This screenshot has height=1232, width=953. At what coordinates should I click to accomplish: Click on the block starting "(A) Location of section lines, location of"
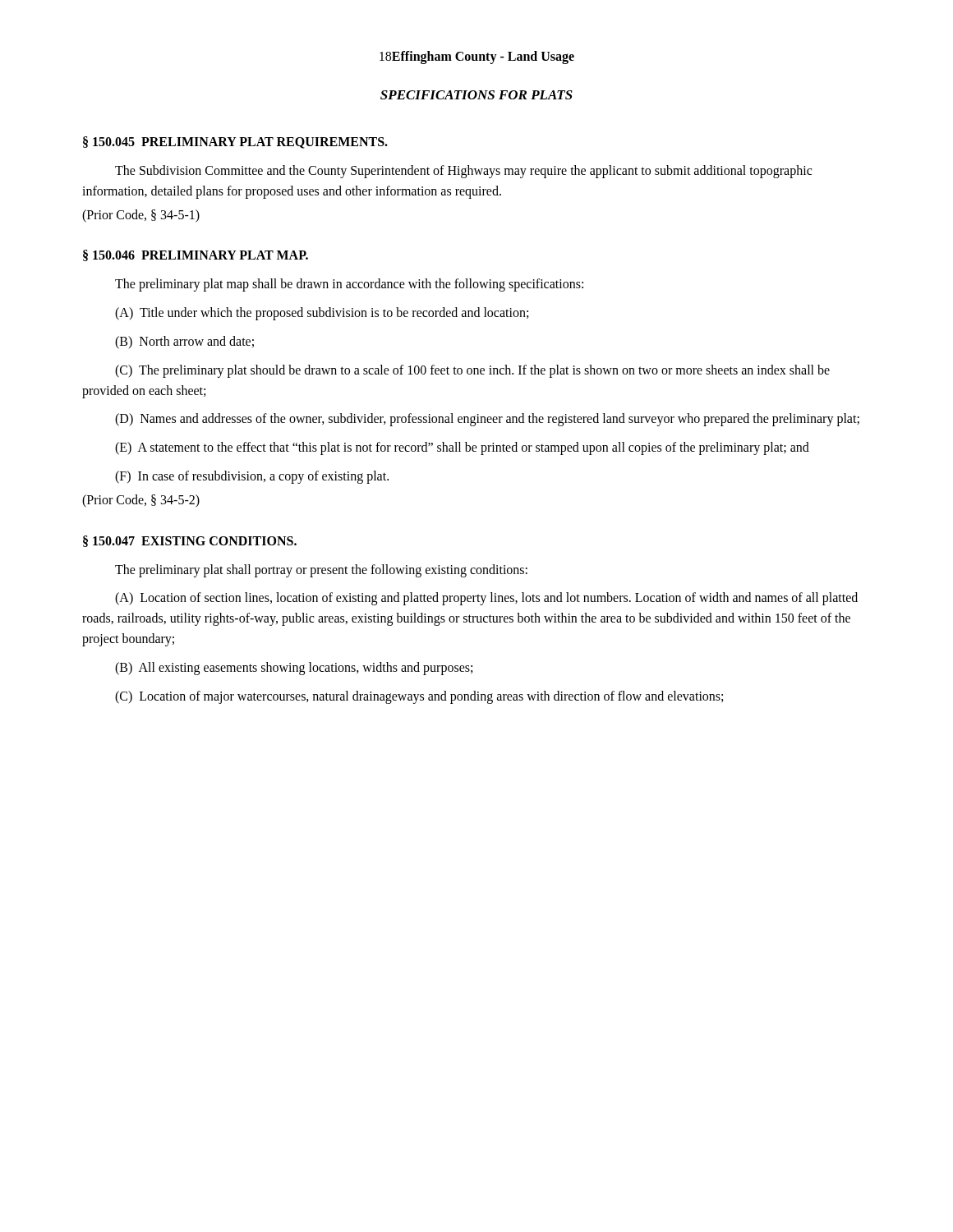click(470, 618)
